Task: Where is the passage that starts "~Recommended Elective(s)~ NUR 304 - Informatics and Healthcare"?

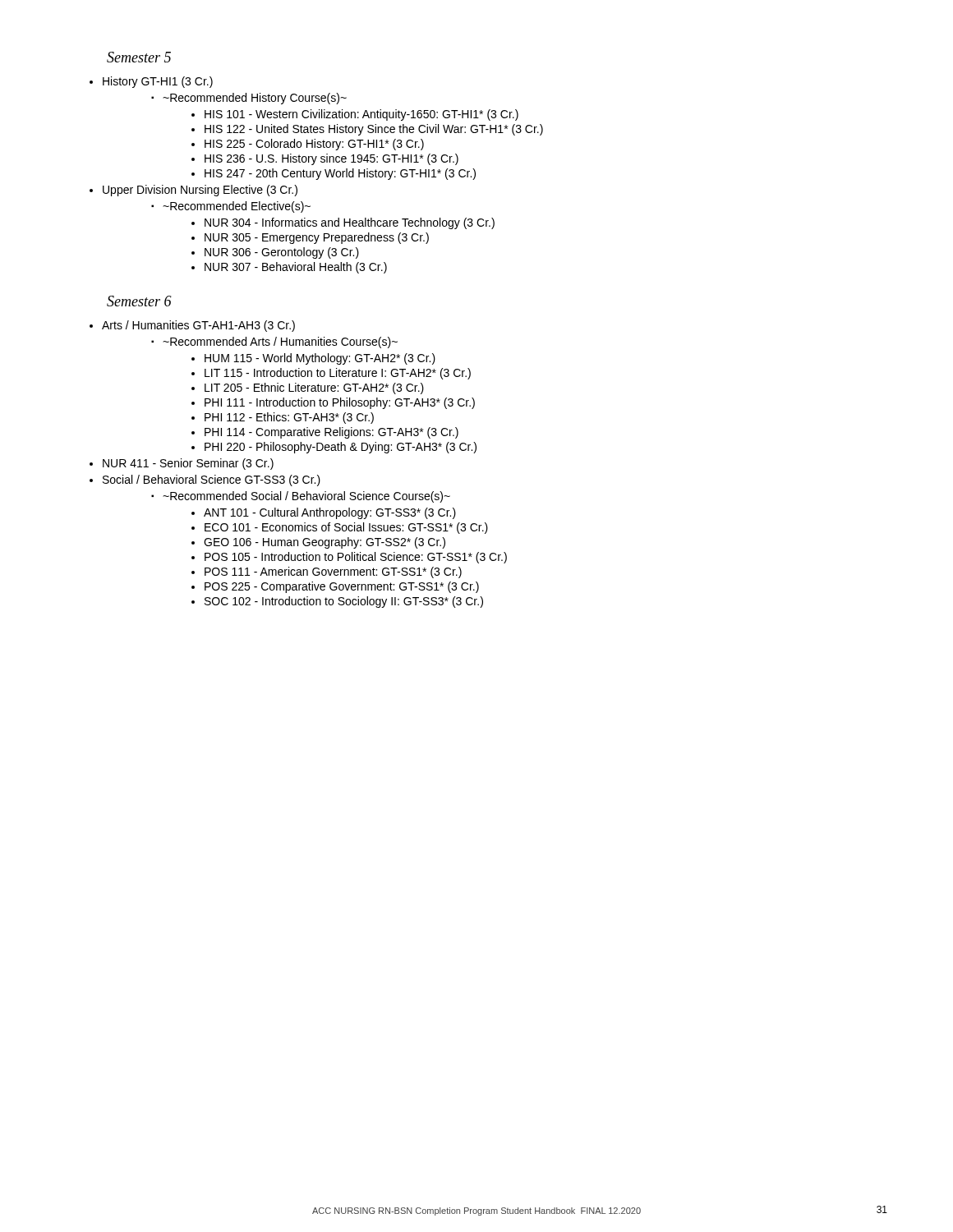Action: pos(237,207)
